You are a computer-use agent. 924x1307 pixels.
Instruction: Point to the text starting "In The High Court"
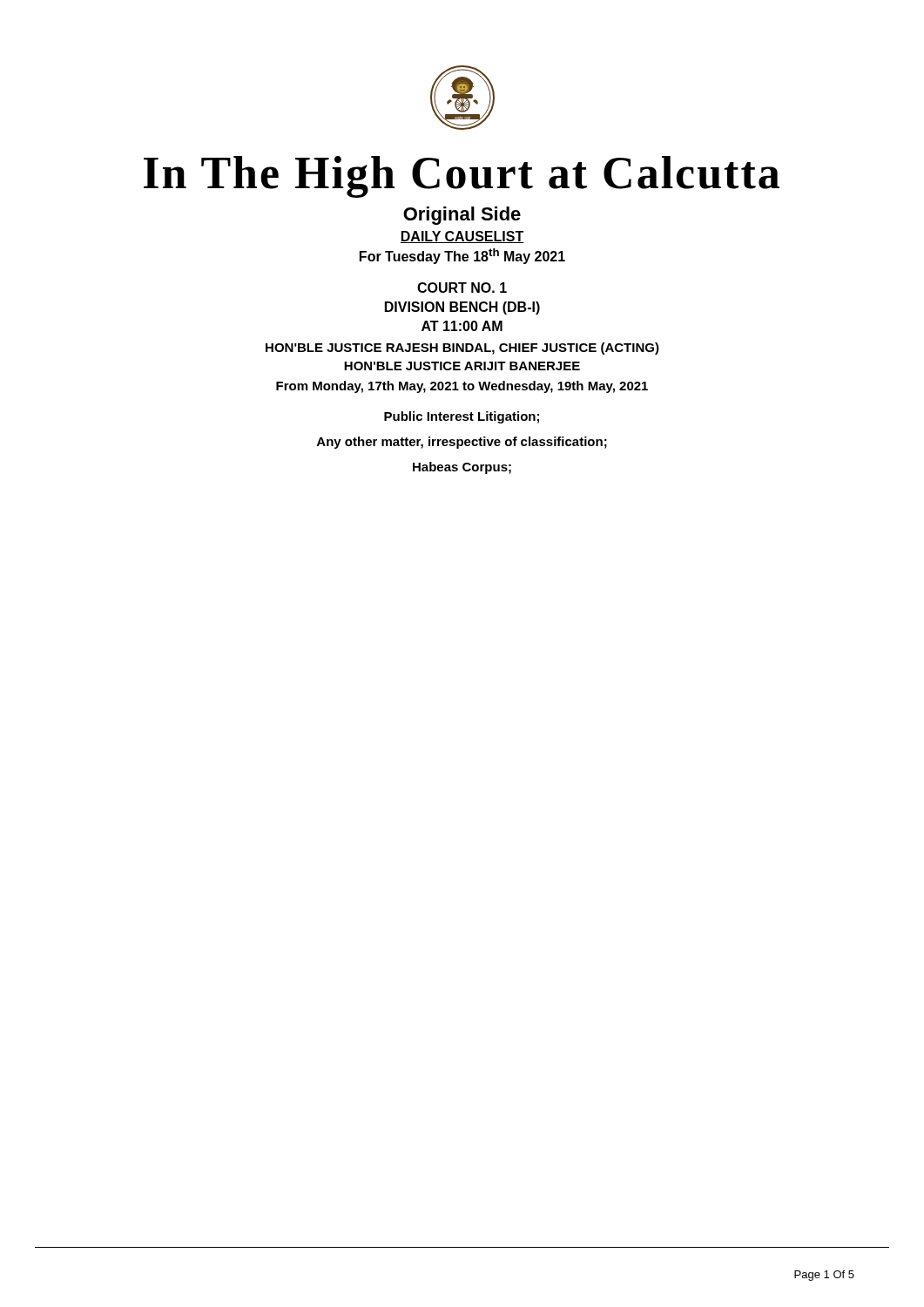point(462,173)
